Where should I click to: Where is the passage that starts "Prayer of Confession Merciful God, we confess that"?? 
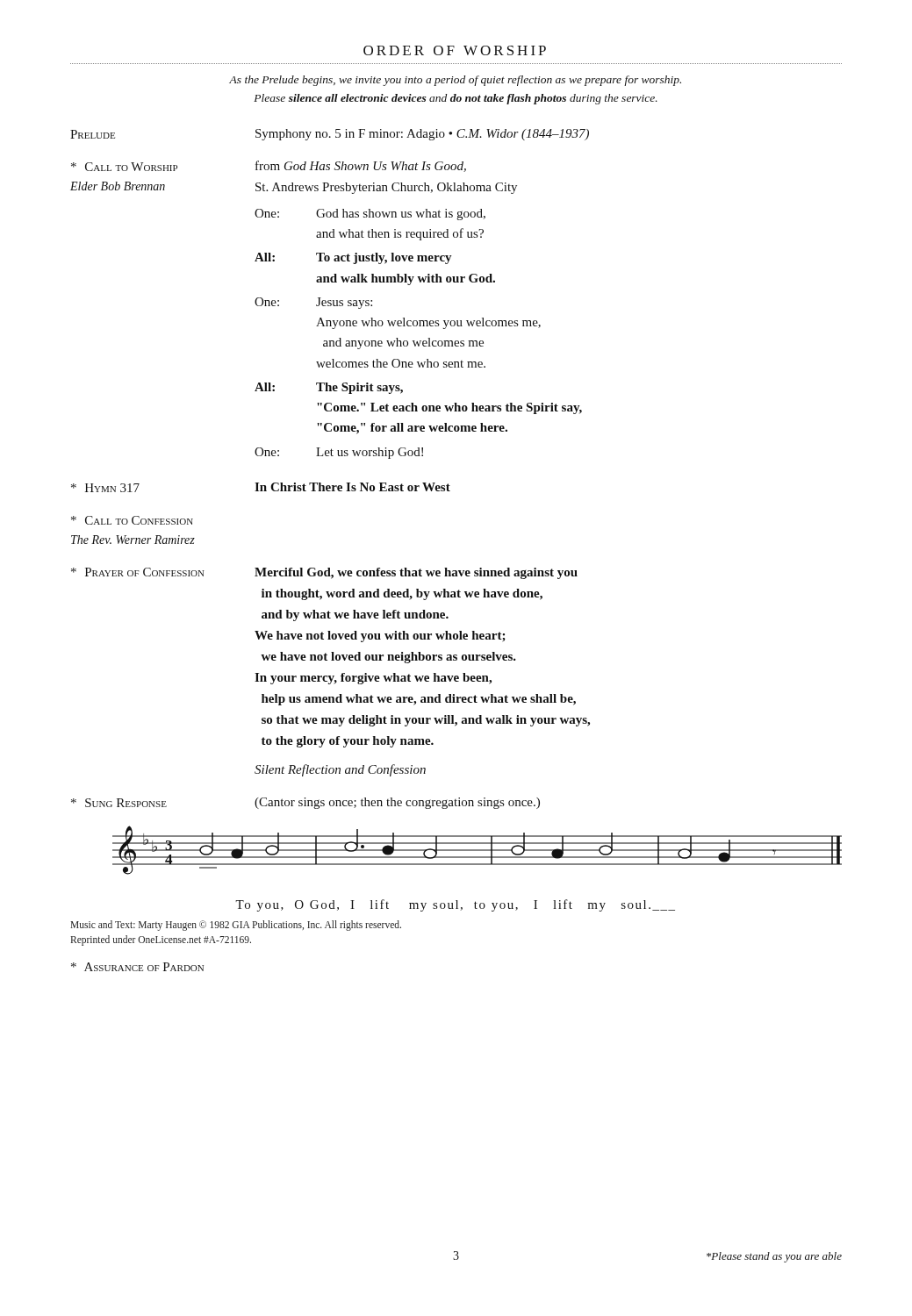coord(456,671)
